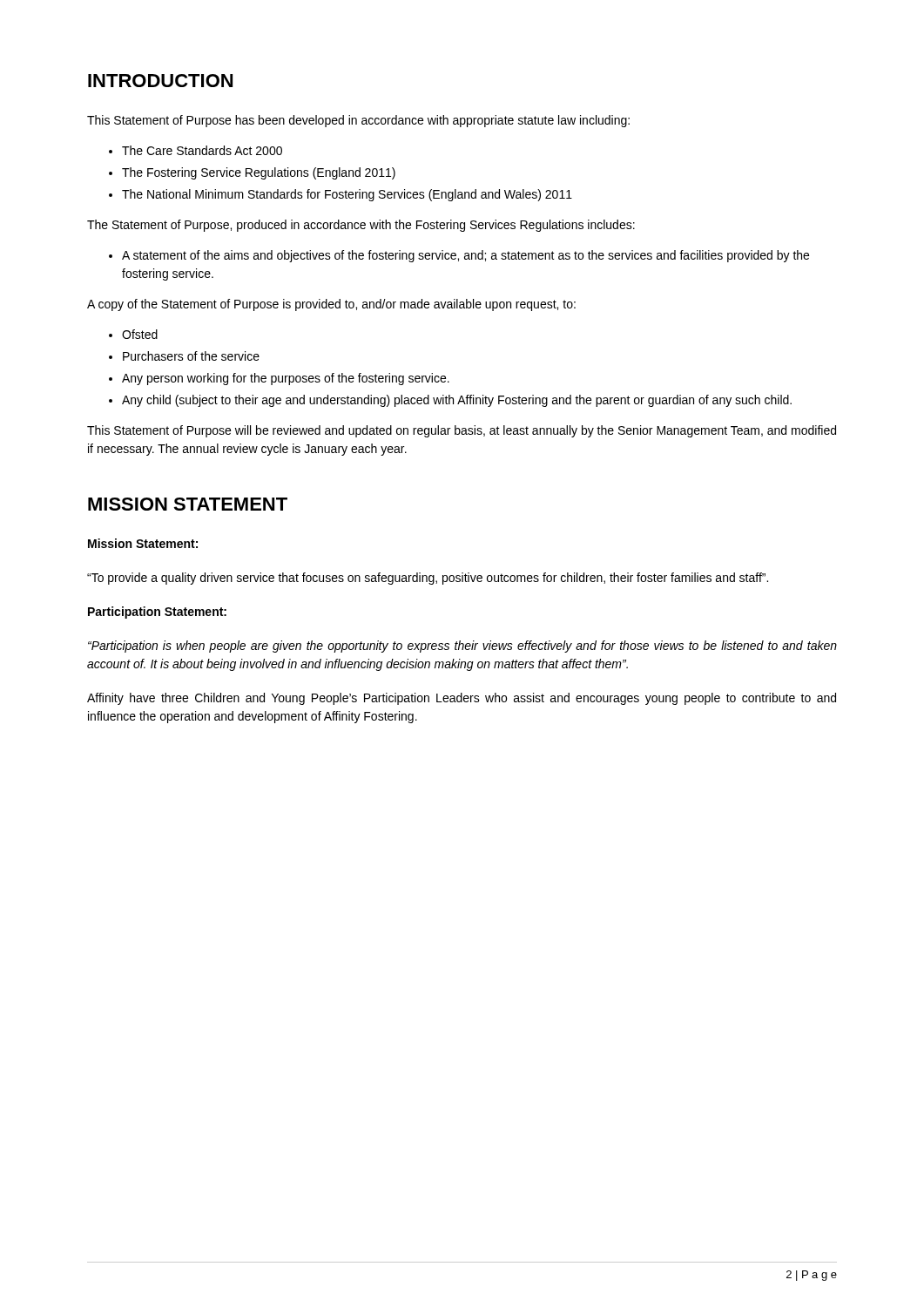Click on the block starting "This Statement of Purpose has"

pos(462,121)
